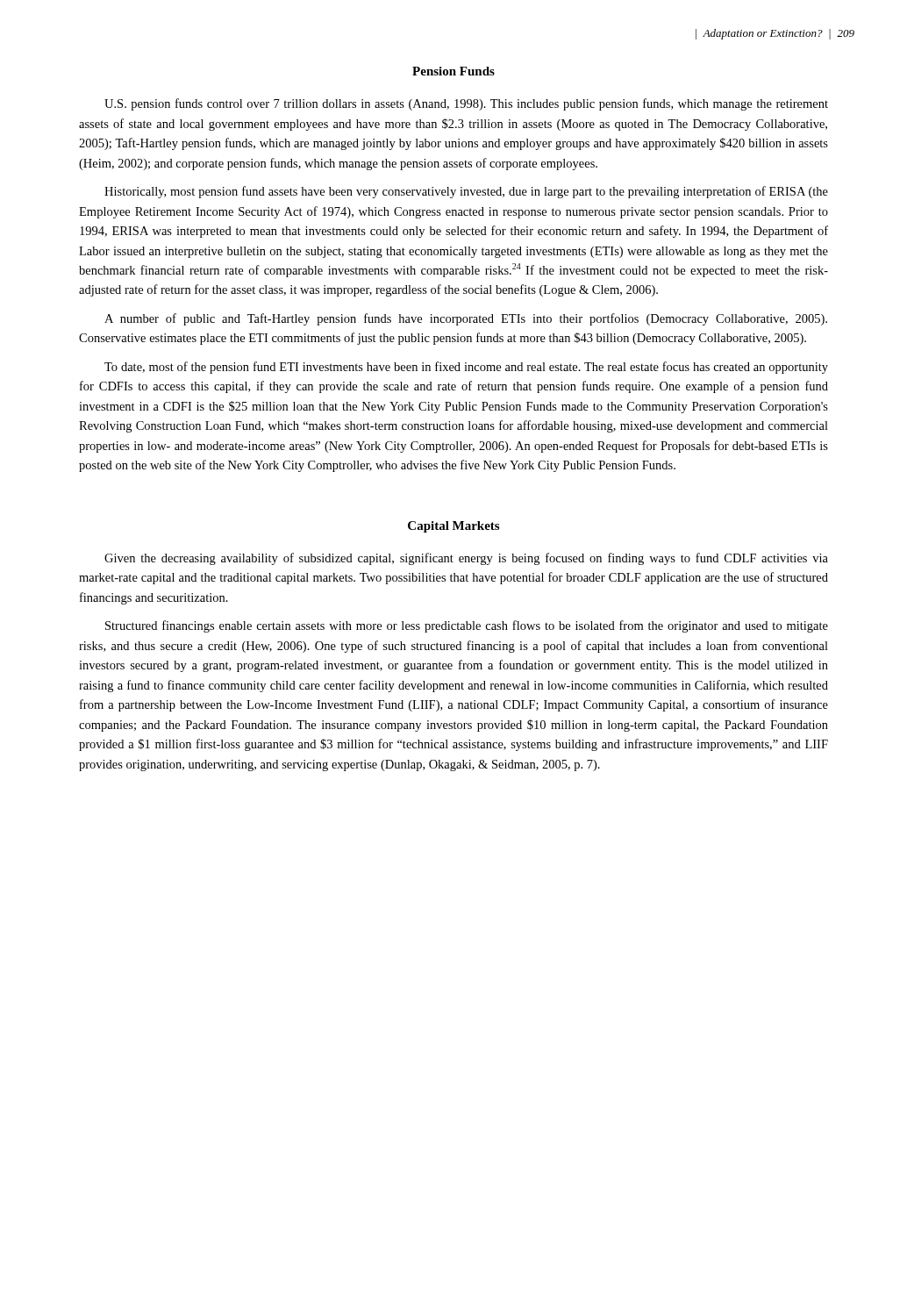Locate the block of text that opens with "Historically, most pension fund assets"
This screenshot has height=1316, width=907.
point(454,241)
